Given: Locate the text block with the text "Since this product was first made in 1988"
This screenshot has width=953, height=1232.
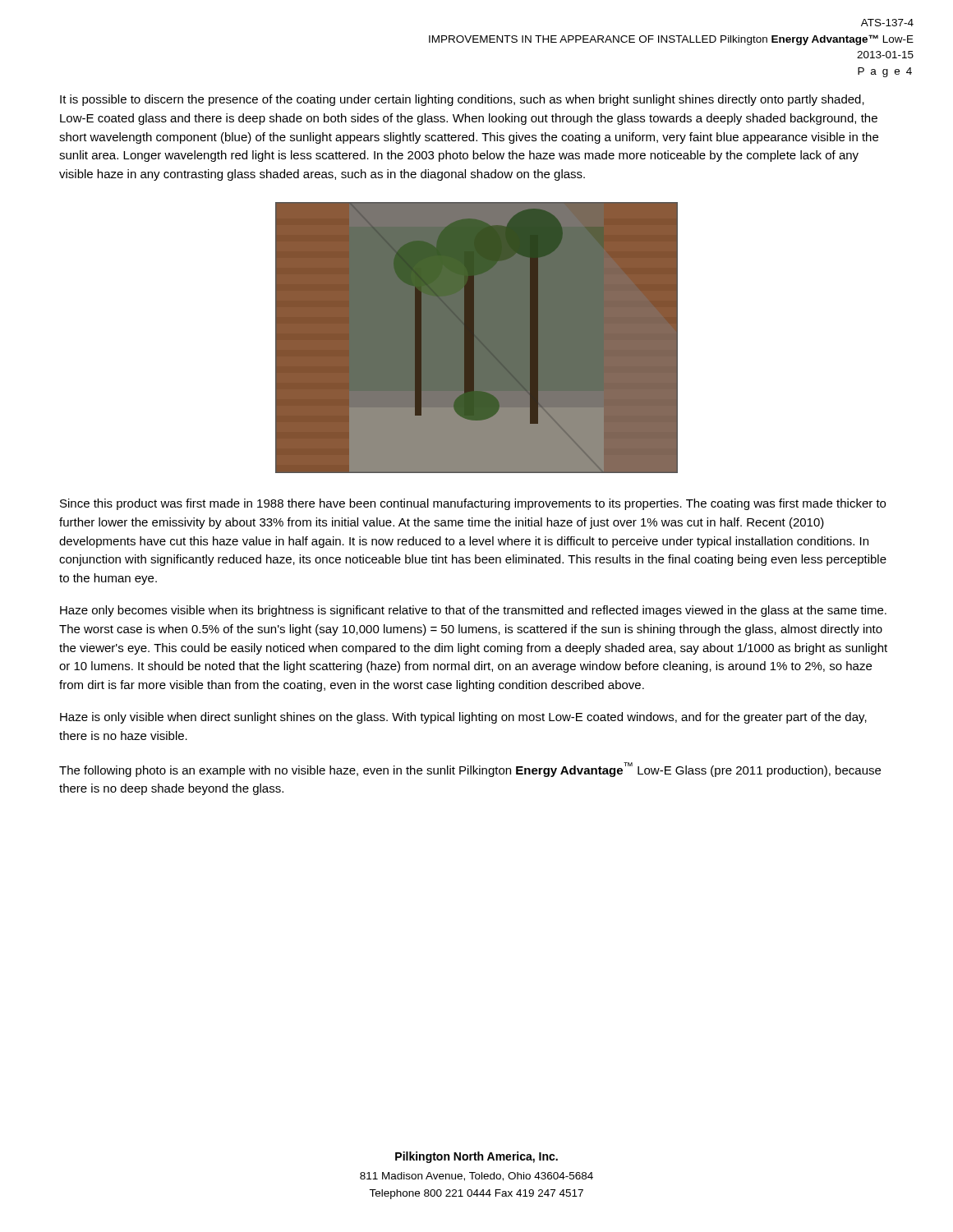Looking at the screenshot, I should pos(473,541).
